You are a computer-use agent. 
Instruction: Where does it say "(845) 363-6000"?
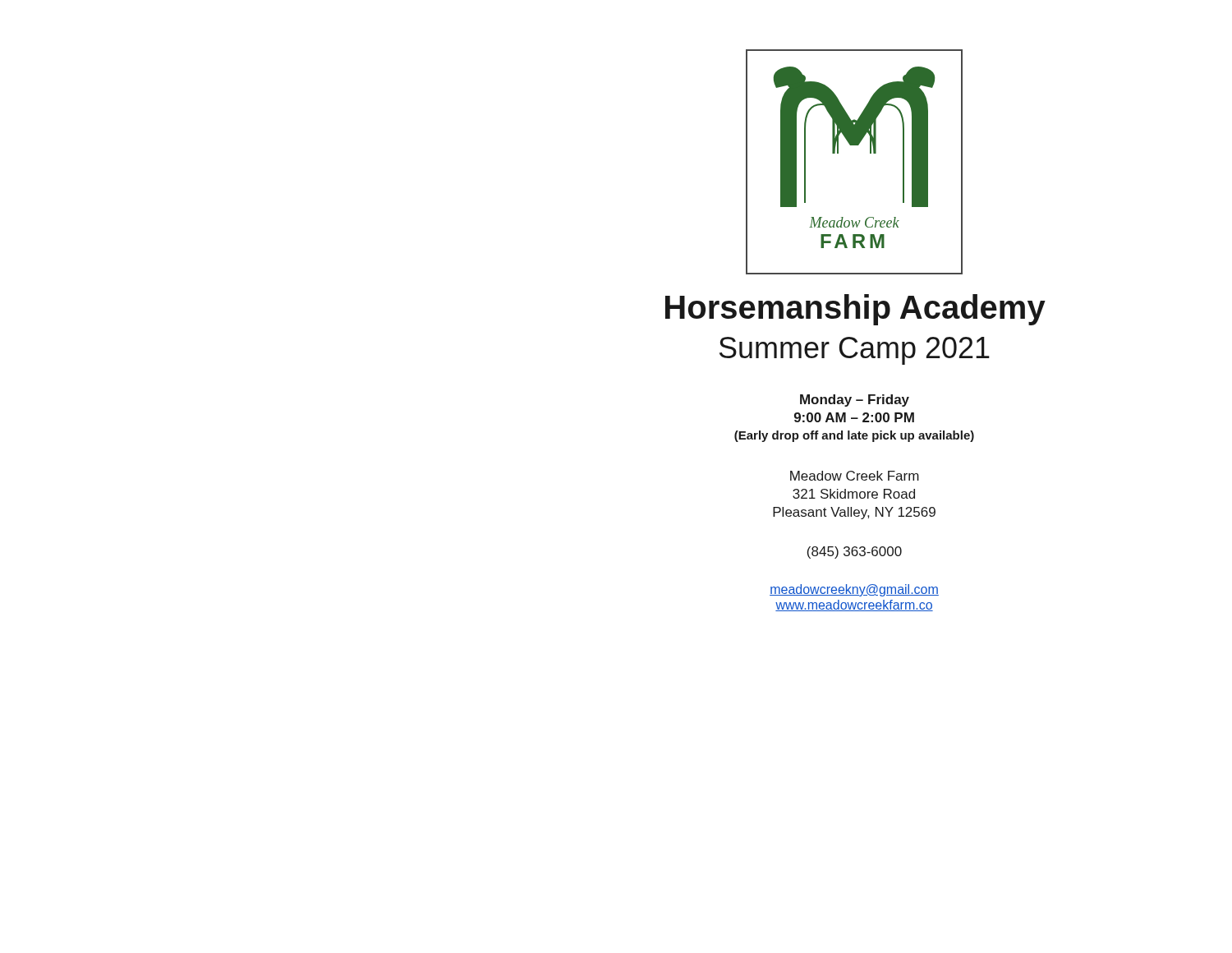854,552
